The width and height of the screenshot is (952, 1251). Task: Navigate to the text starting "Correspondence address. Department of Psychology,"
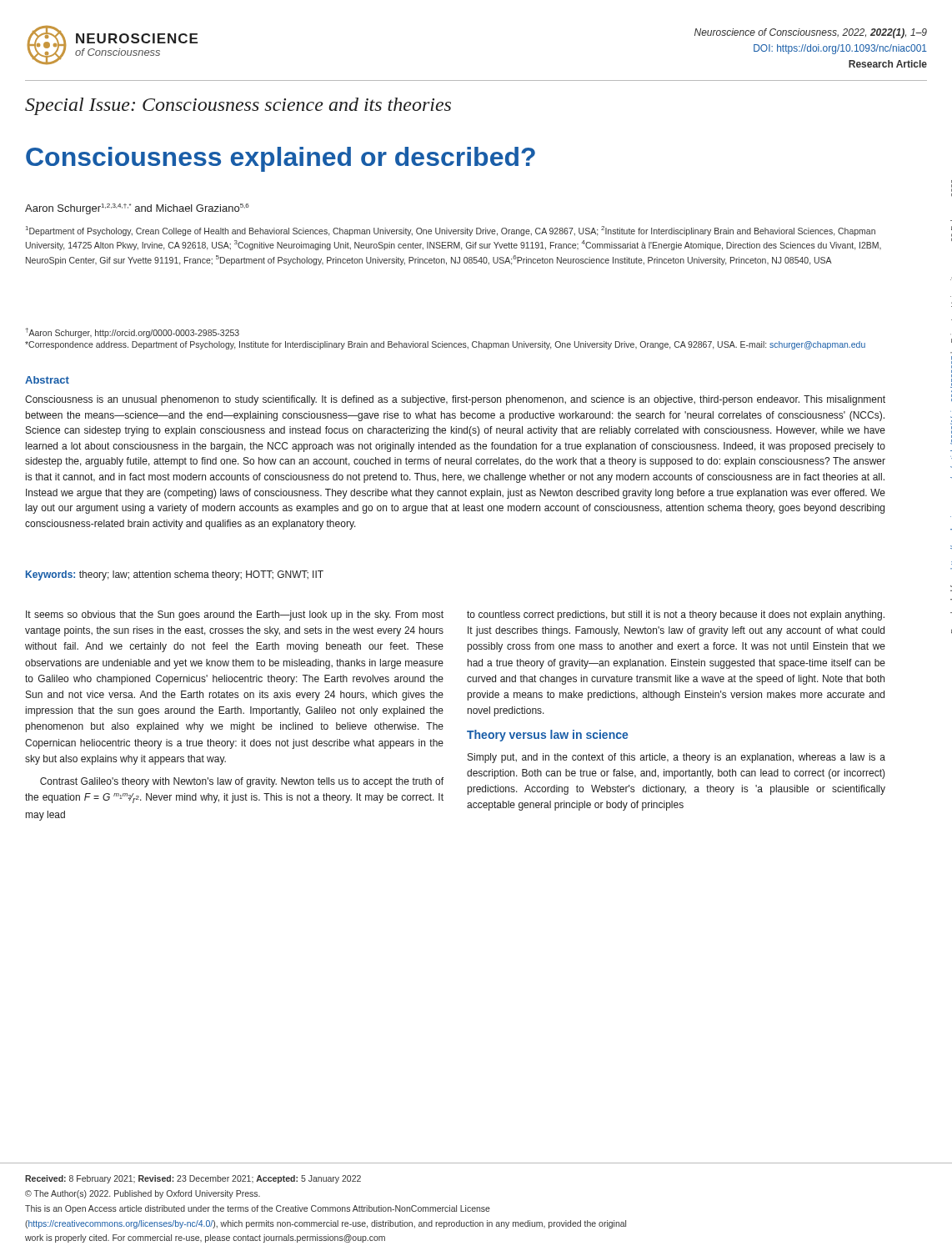coord(445,344)
